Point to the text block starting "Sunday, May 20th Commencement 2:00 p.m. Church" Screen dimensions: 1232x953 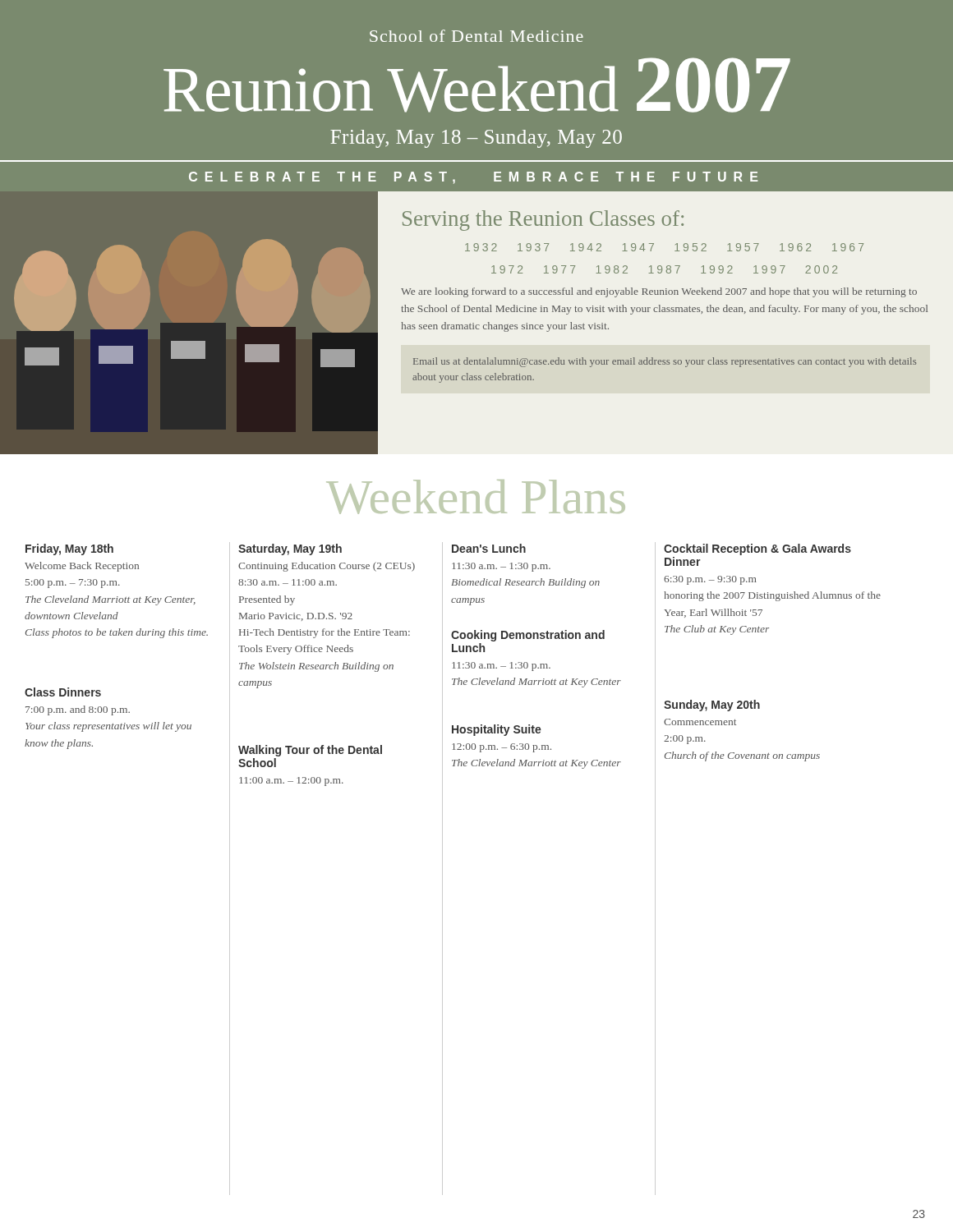(712, 706)
